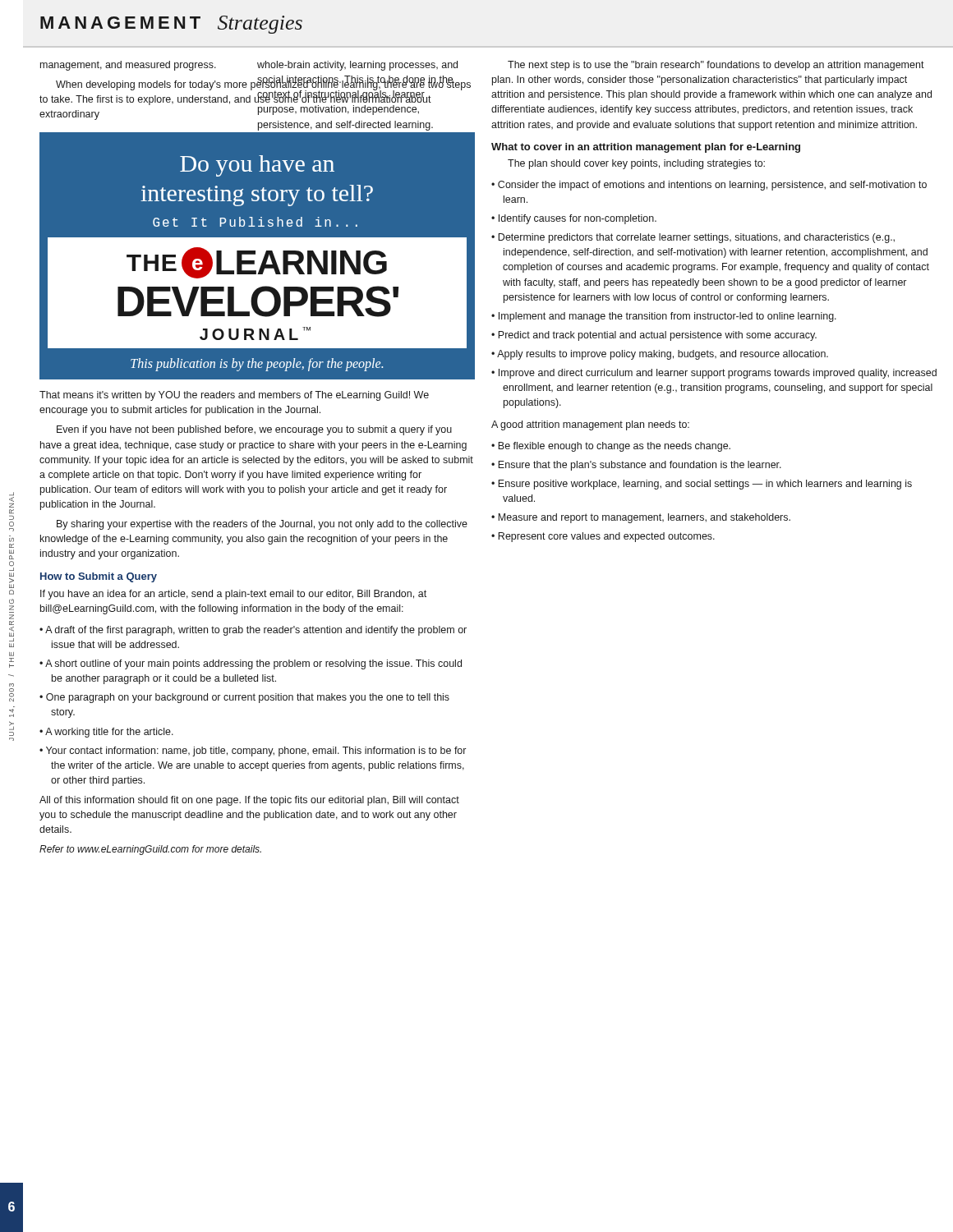Select the element starting "That means it's written"
The image size is (953, 1232).
click(x=257, y=475)
